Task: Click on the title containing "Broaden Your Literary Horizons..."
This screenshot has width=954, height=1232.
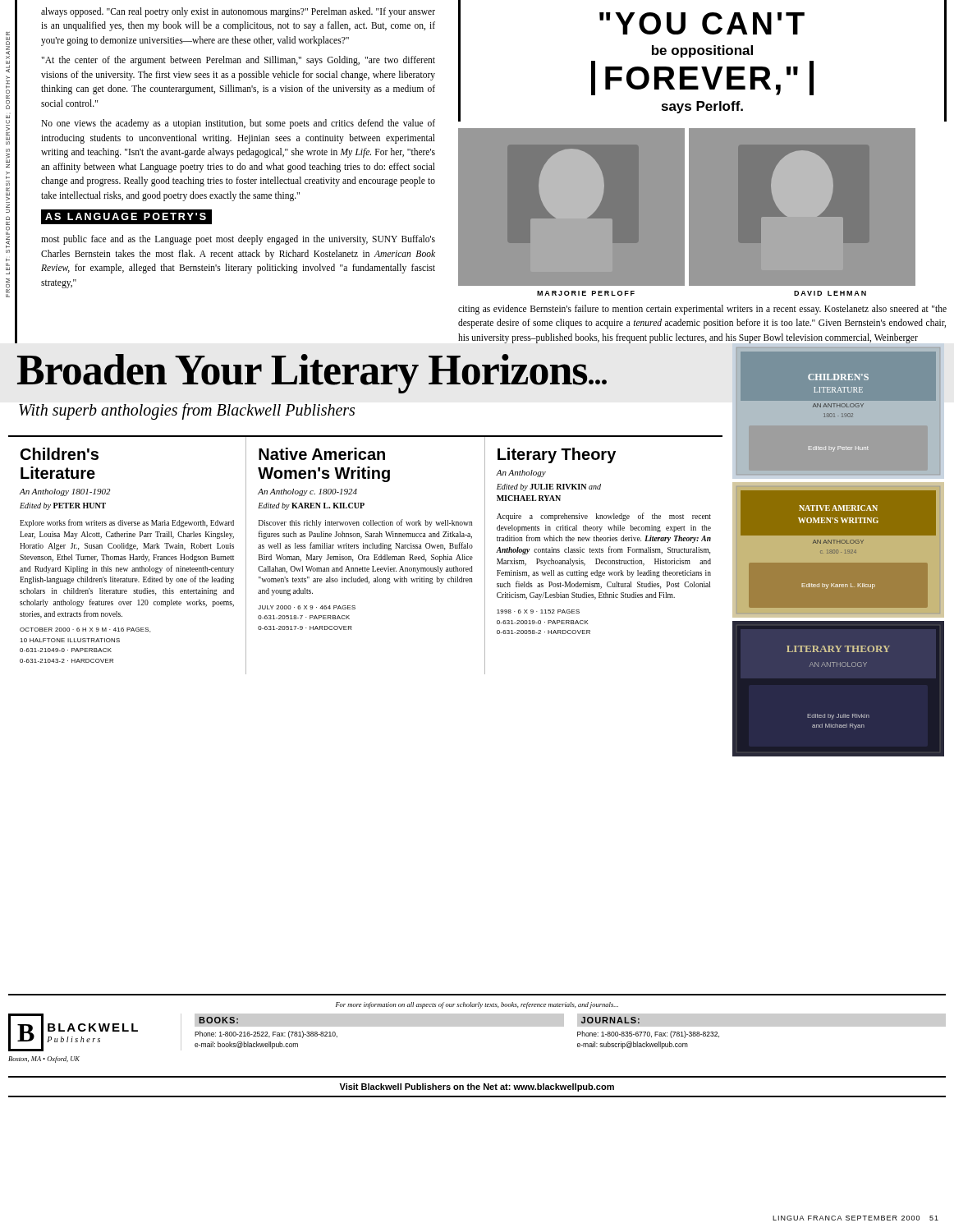Action: (x=378, y=370)
